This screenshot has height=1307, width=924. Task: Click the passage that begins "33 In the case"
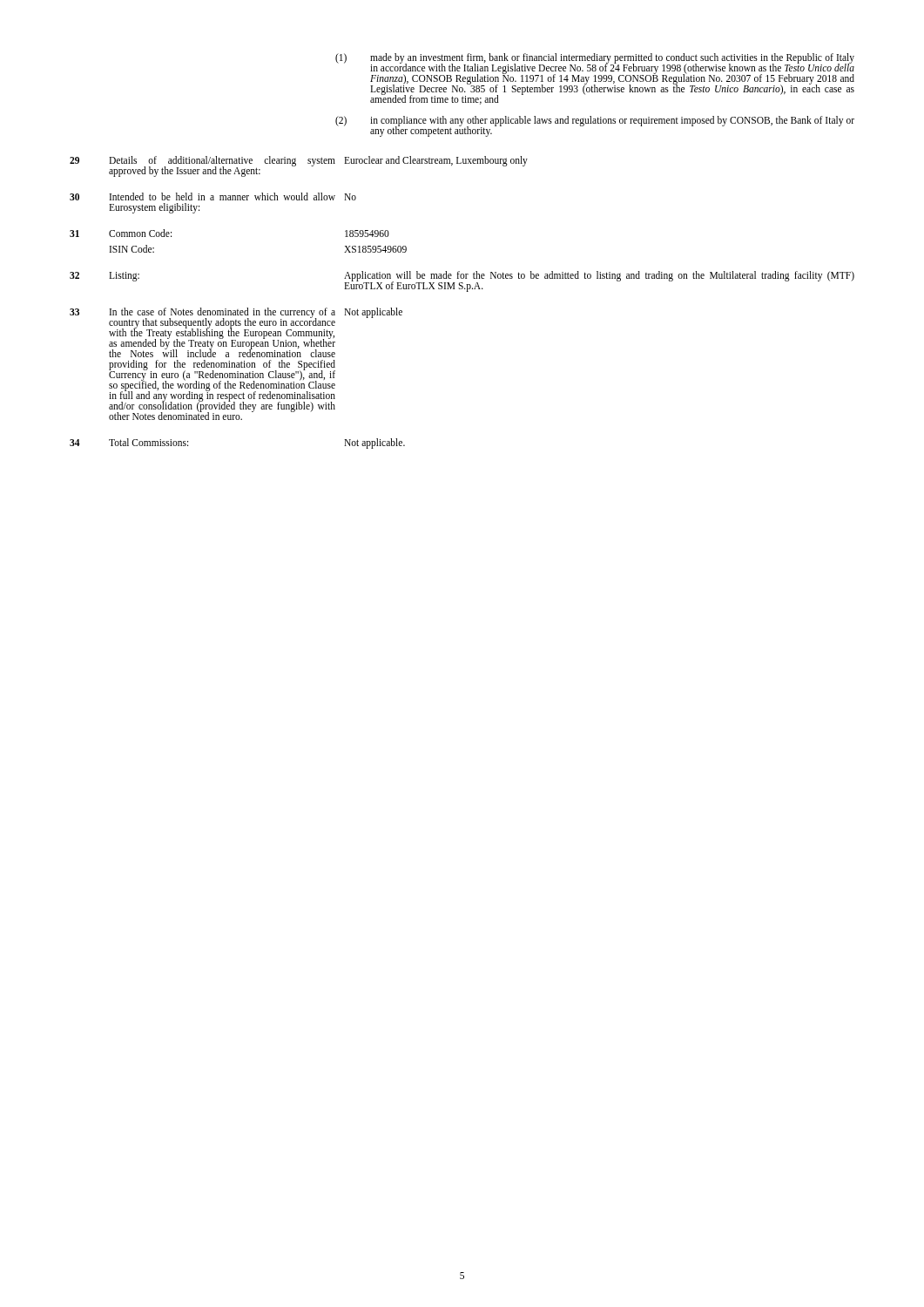click(236, 332)
